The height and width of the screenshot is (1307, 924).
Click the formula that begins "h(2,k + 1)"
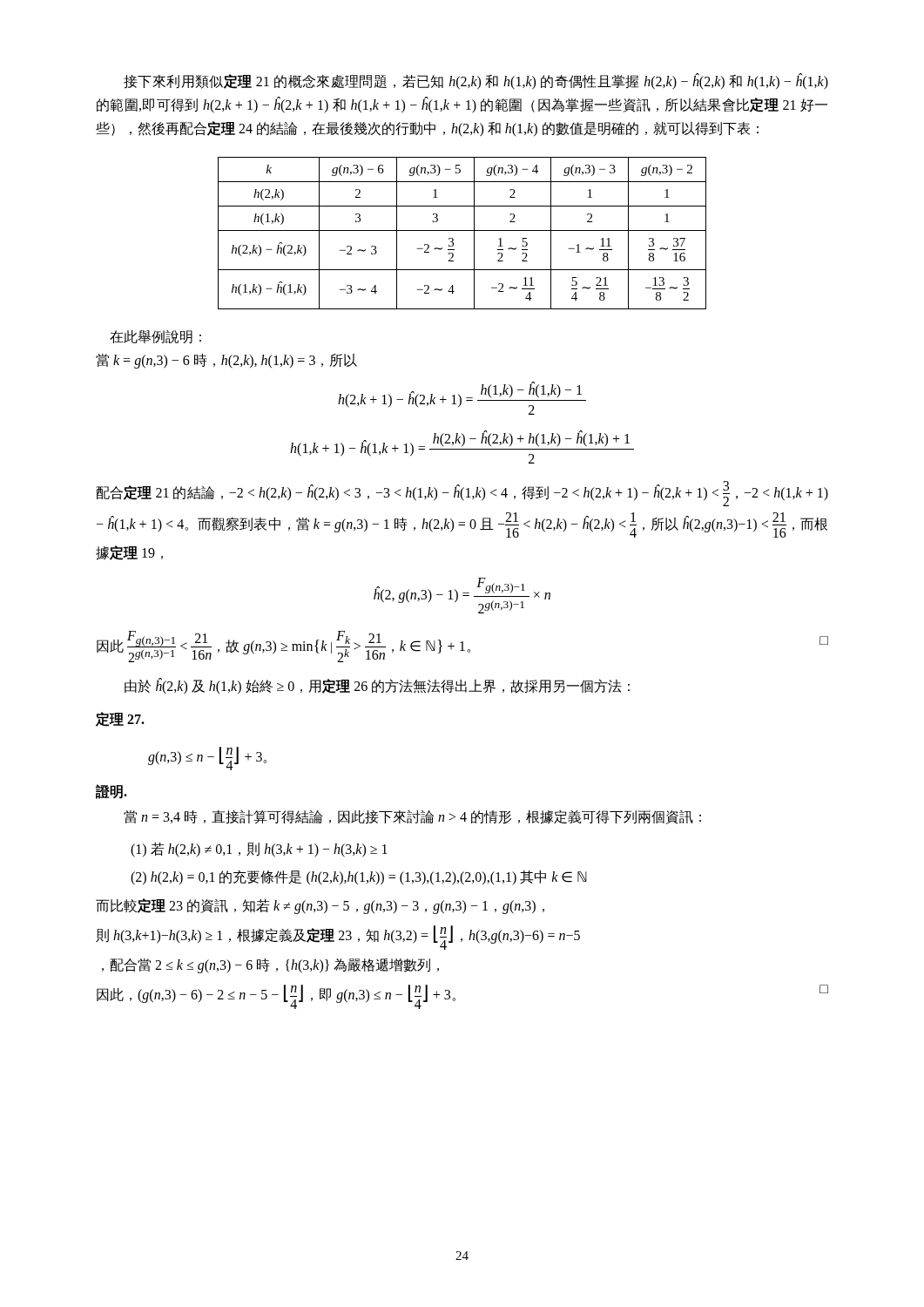coord(462,401)
